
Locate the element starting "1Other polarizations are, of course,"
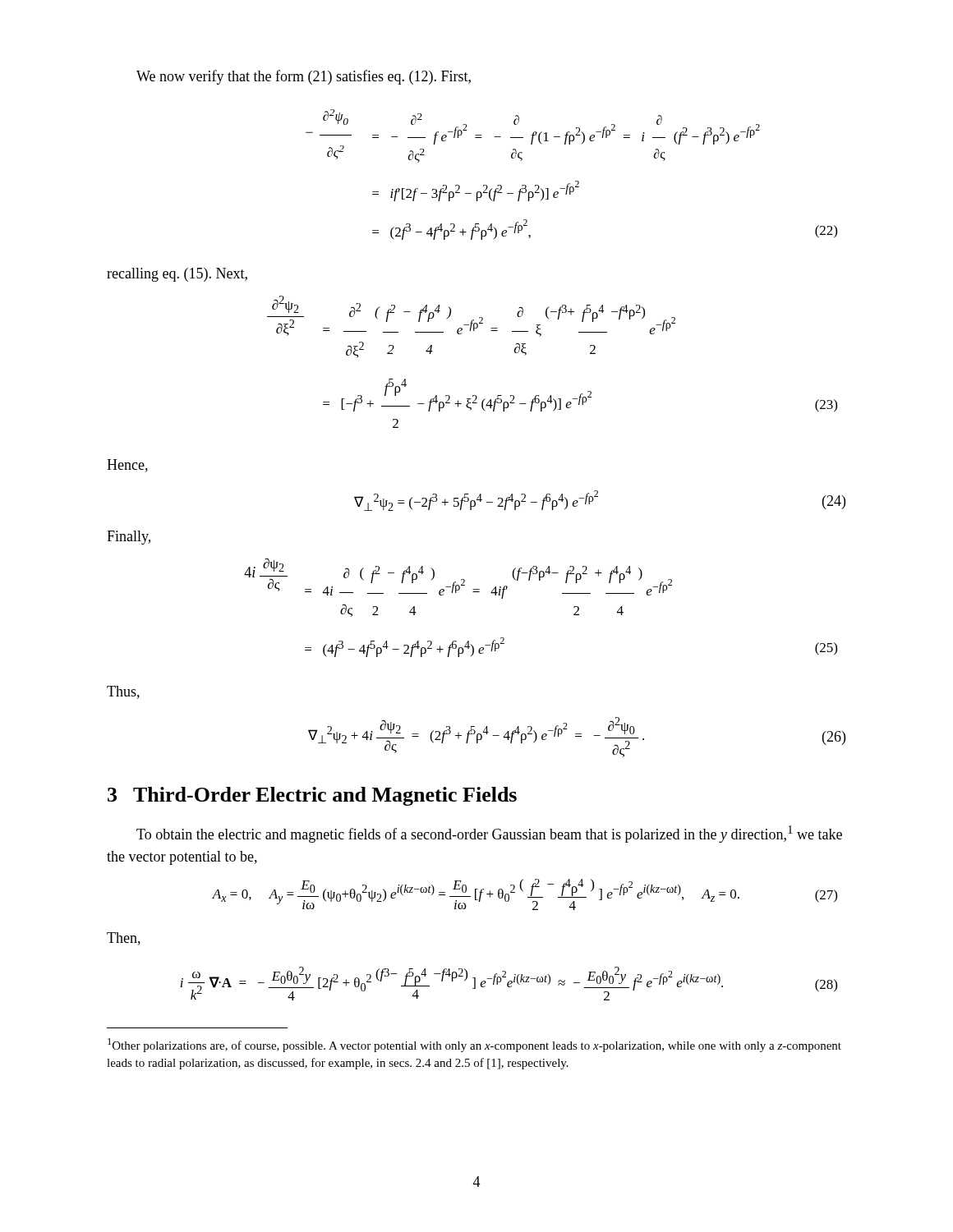click(474, 1053)
